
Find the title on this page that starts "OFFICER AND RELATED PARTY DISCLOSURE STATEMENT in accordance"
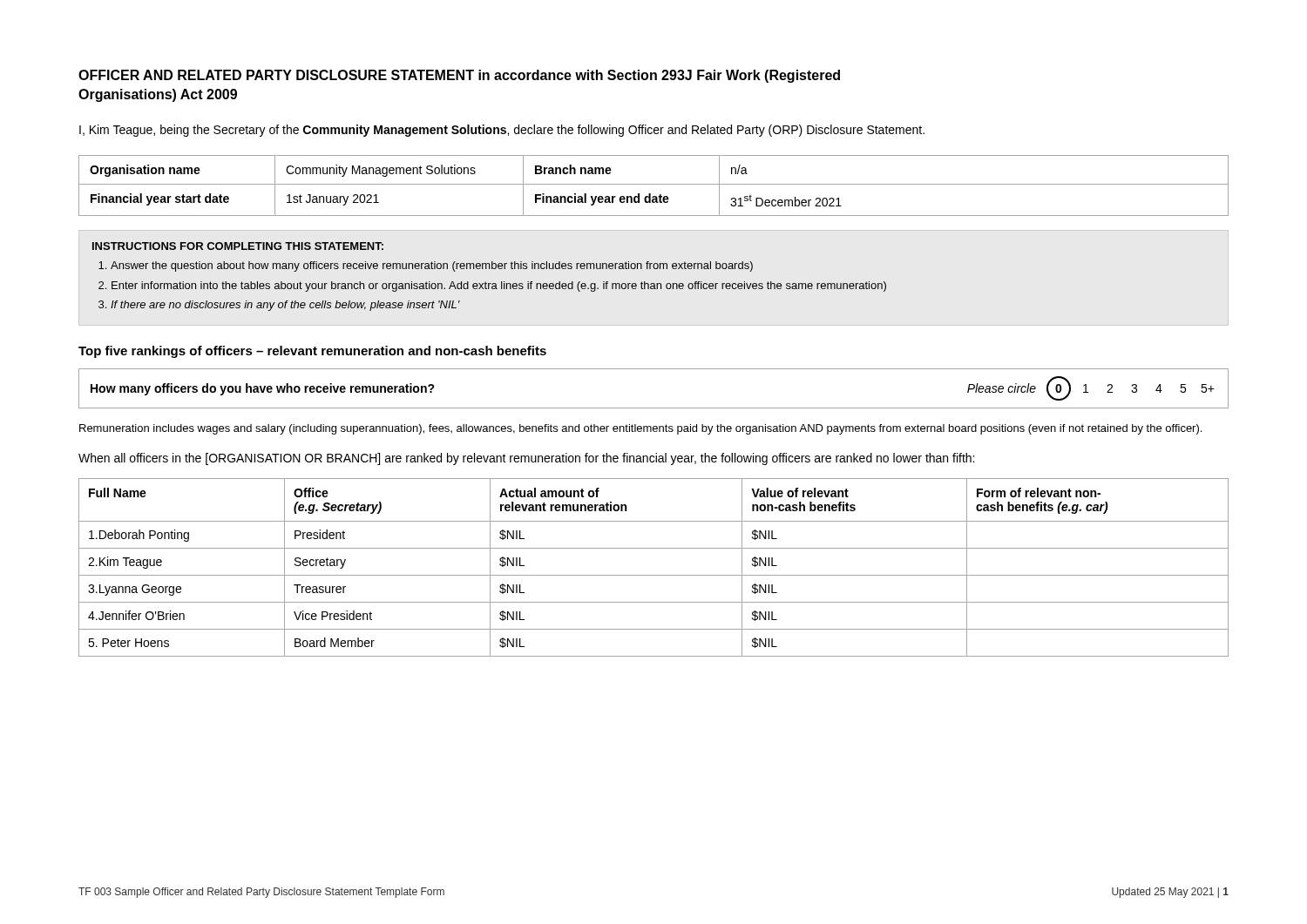[x=460, y=86]
